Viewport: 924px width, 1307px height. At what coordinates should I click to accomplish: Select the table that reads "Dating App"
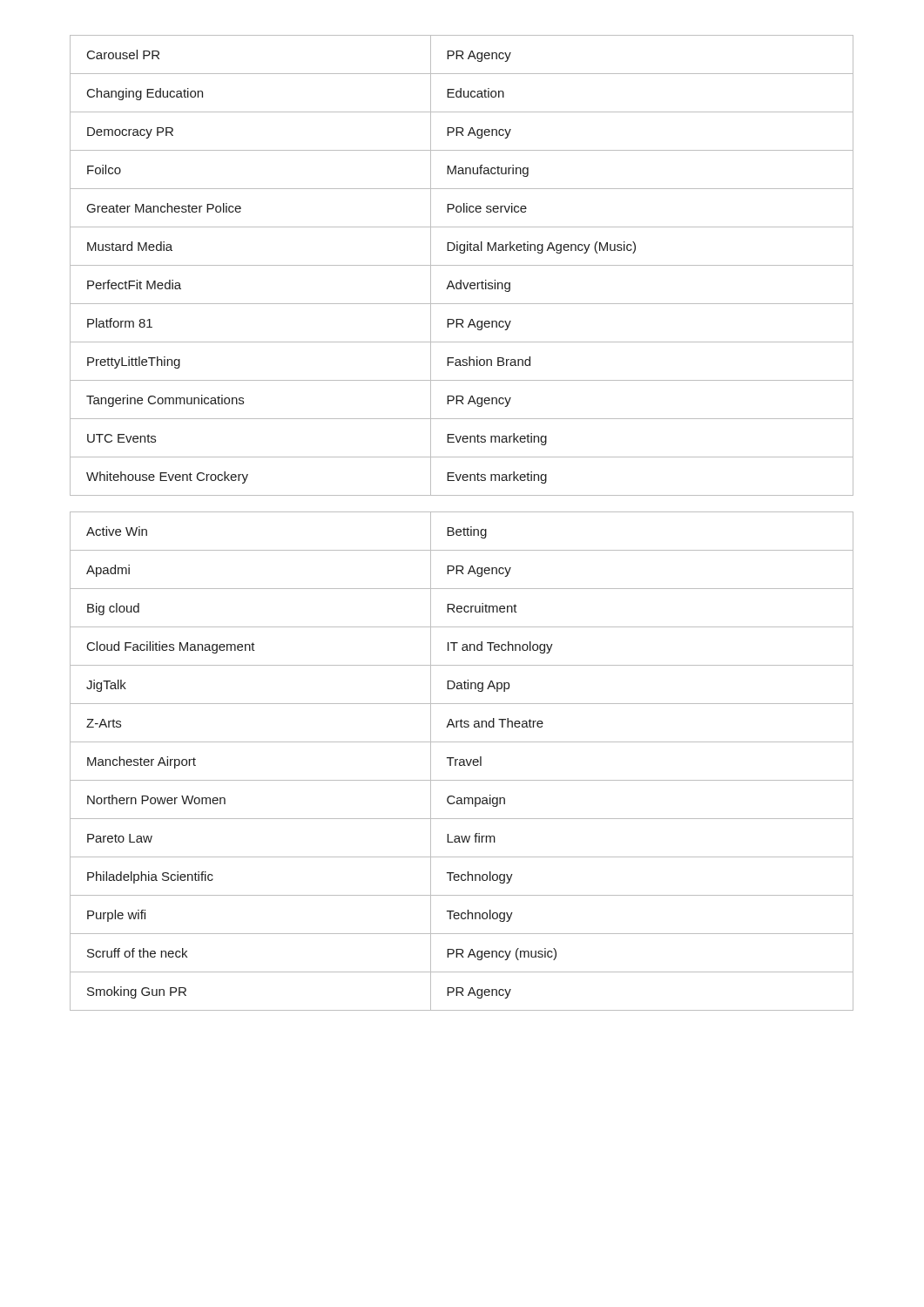(x=462, y=761)
